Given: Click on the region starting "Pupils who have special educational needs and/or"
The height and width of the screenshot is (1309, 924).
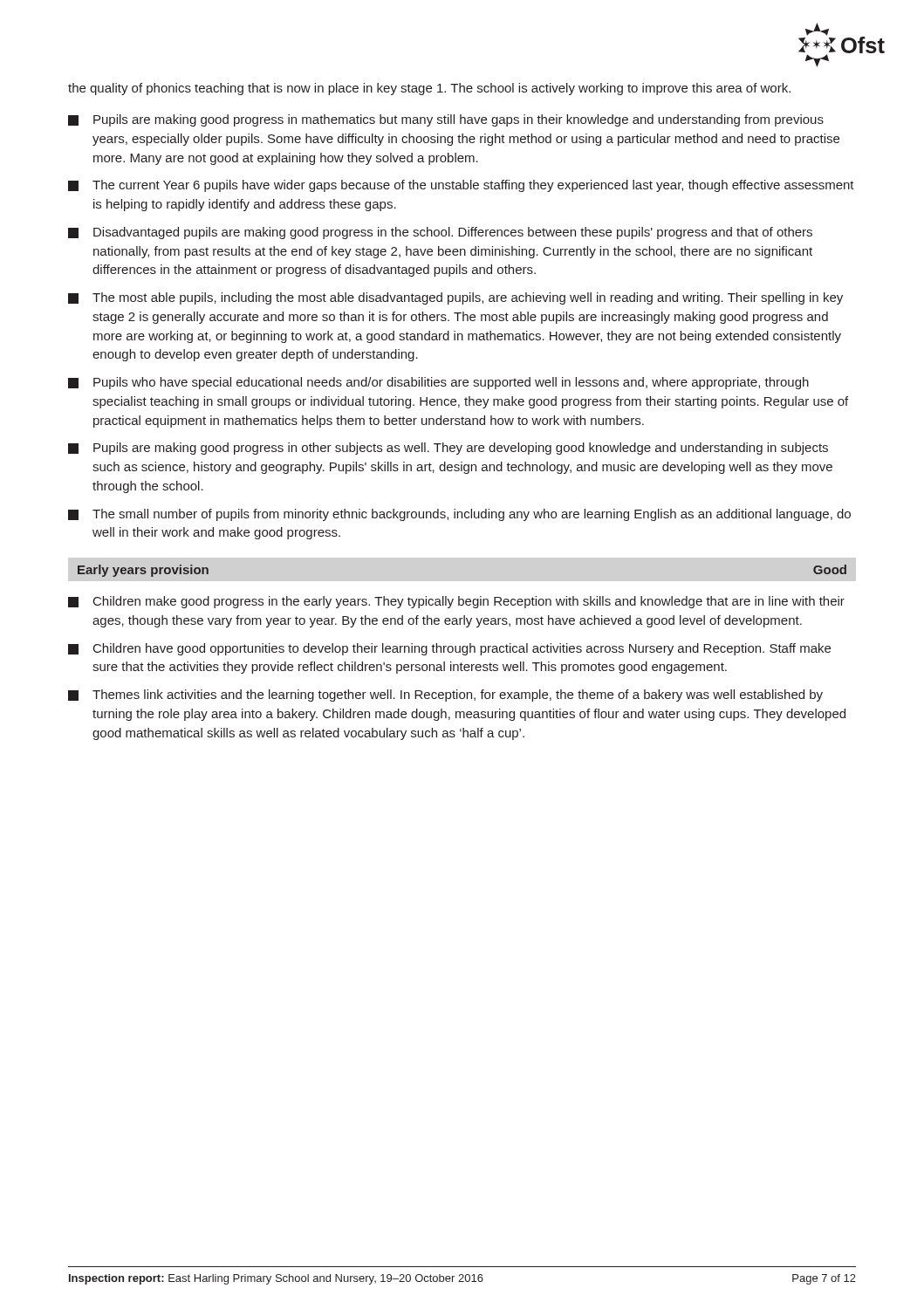Looking at the screenshot, I should pos(462,401).
